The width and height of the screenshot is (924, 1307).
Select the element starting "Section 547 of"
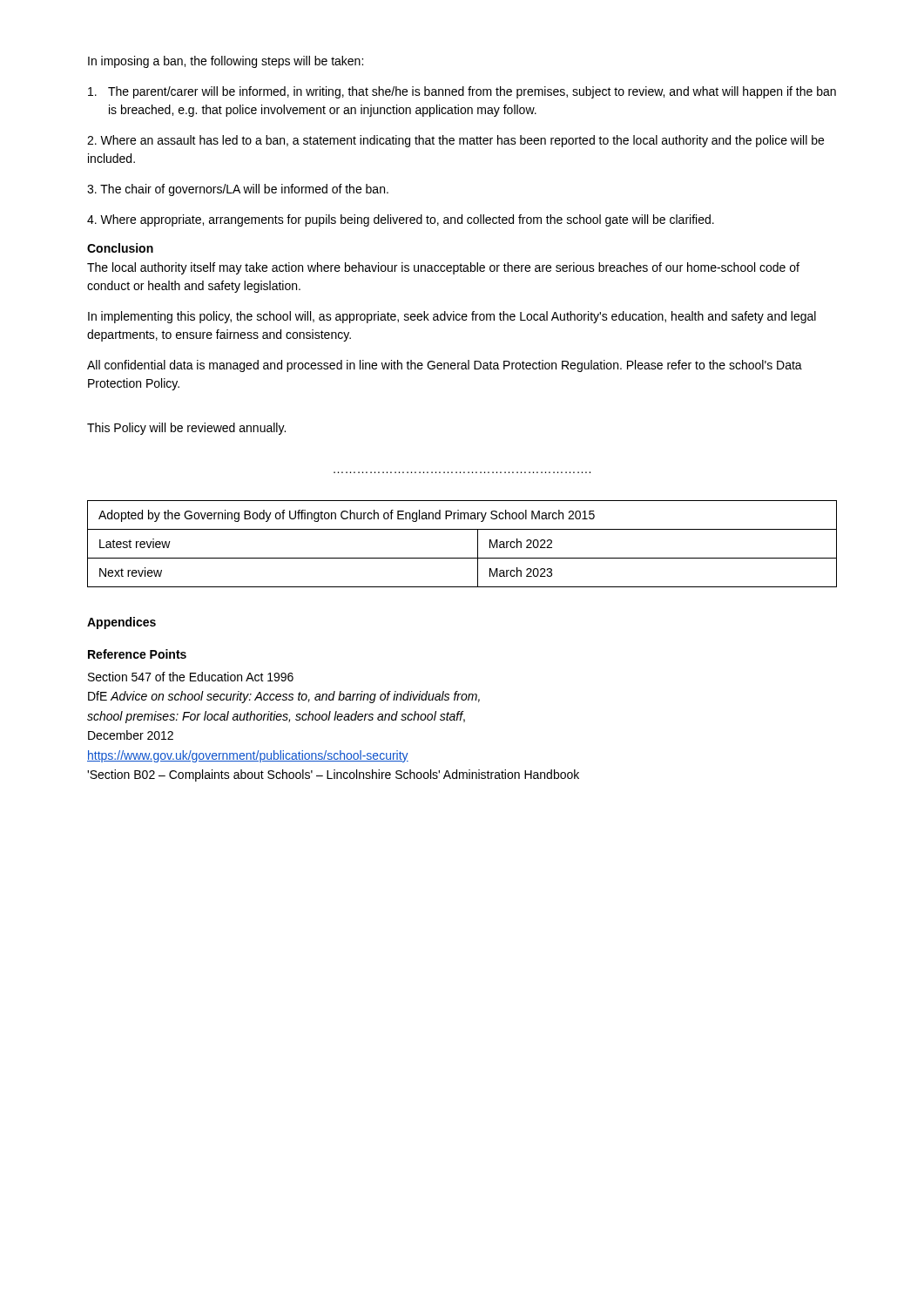click(x=462, y=726)
